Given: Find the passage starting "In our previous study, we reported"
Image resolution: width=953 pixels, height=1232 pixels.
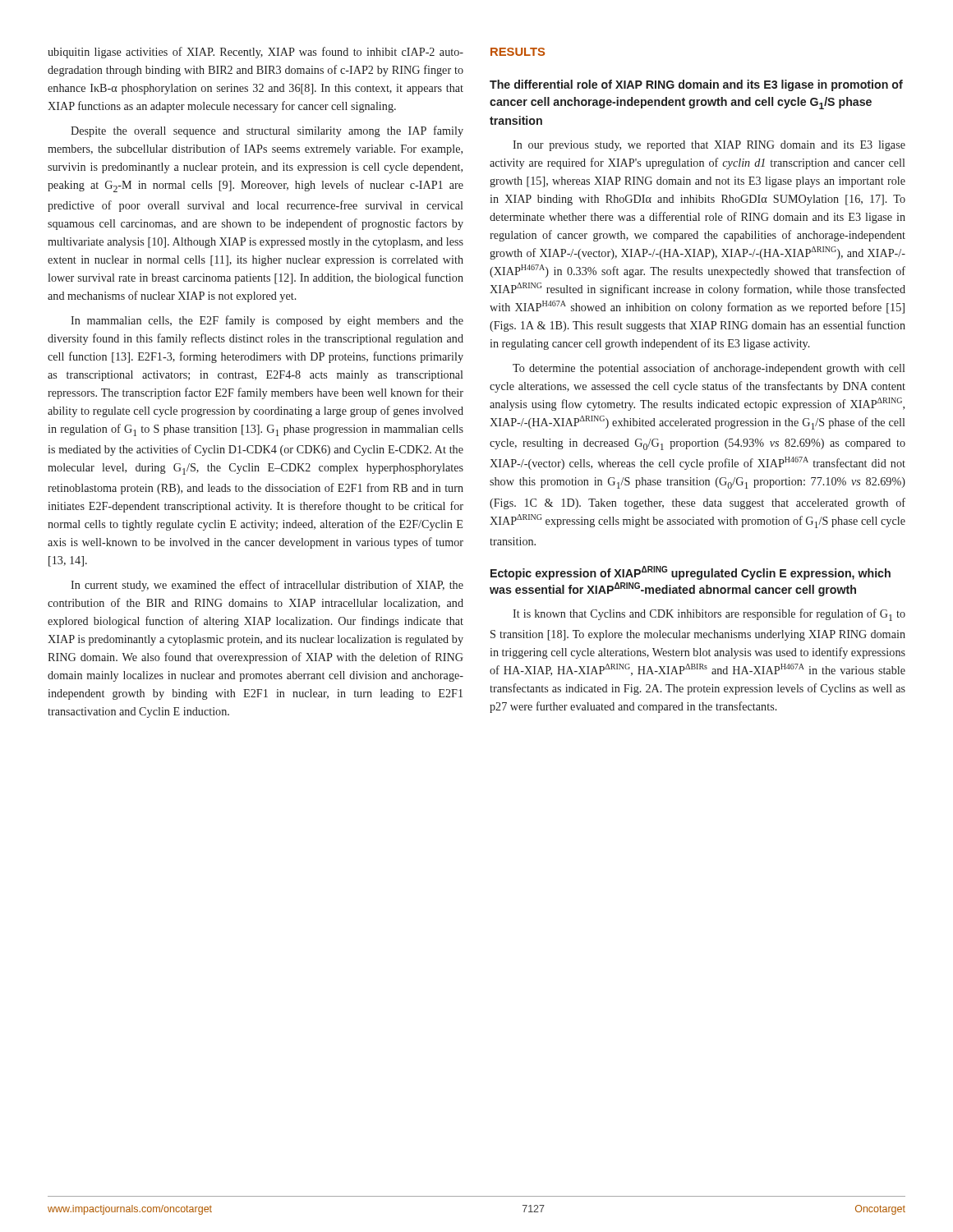Looking at the screenshot, I should pyautogui.click(x=698, y=244).
